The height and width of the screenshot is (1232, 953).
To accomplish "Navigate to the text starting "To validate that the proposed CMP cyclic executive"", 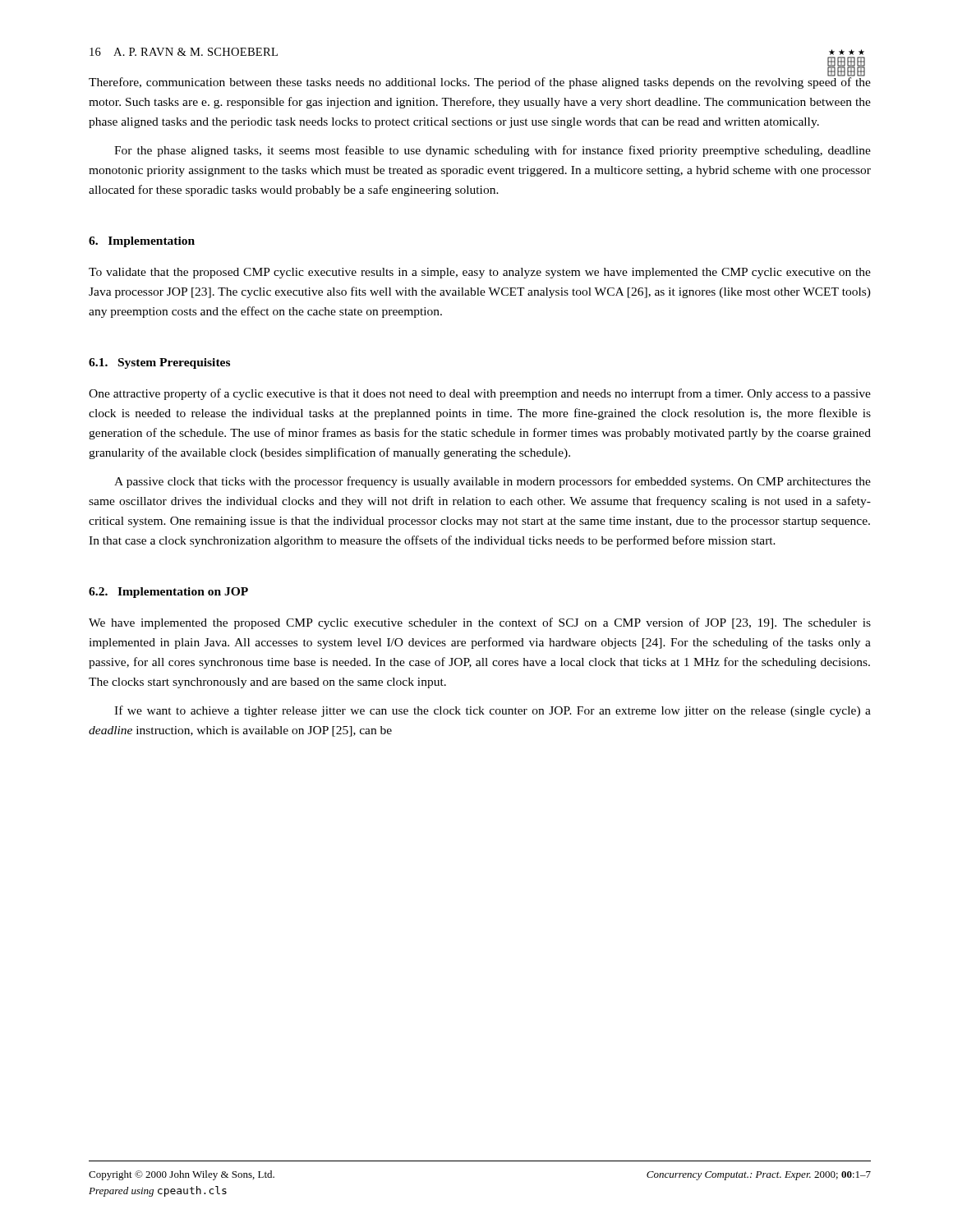I will [x=480, y=292].
